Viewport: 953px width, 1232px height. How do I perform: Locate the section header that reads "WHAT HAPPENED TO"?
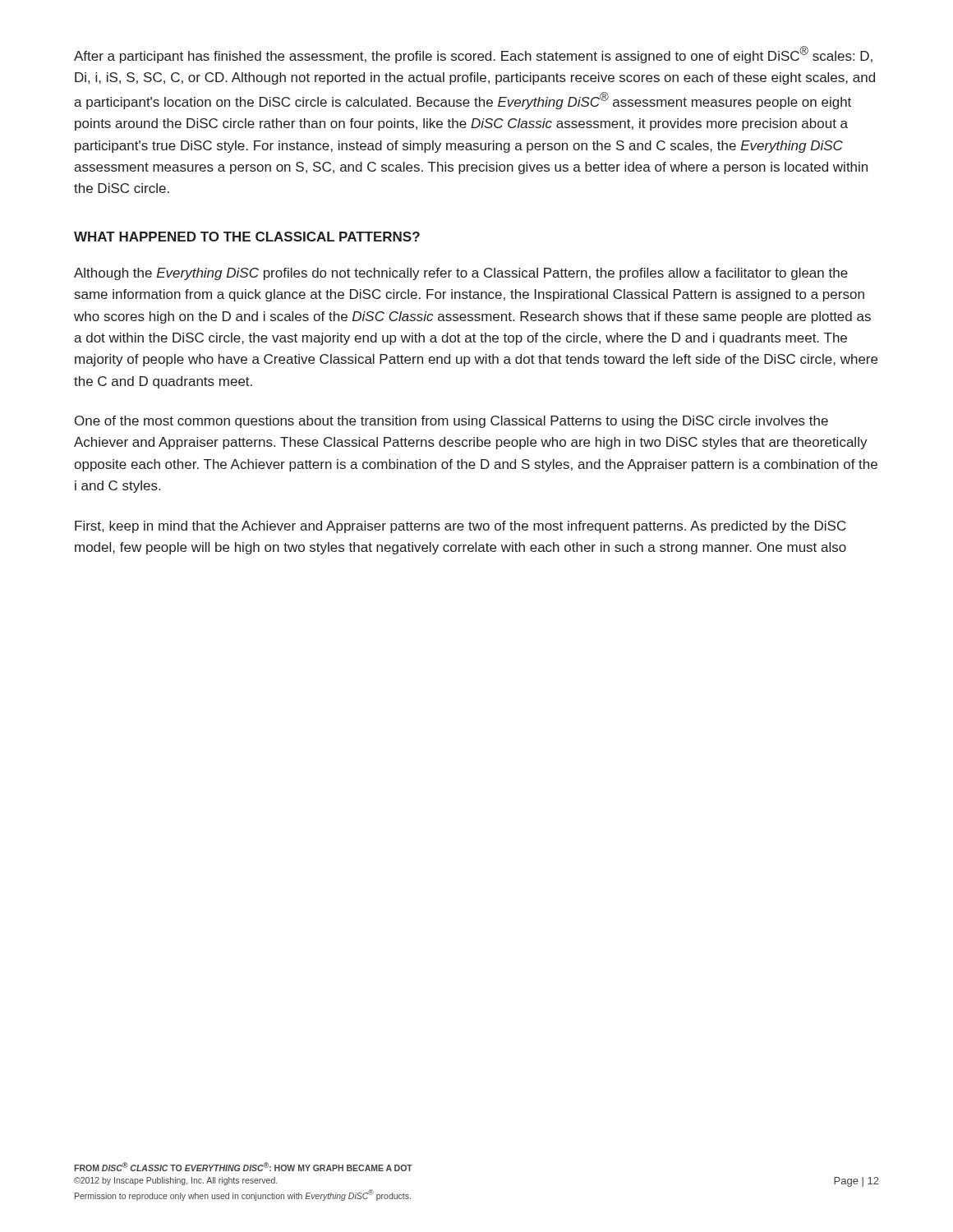tap(247, 237)
